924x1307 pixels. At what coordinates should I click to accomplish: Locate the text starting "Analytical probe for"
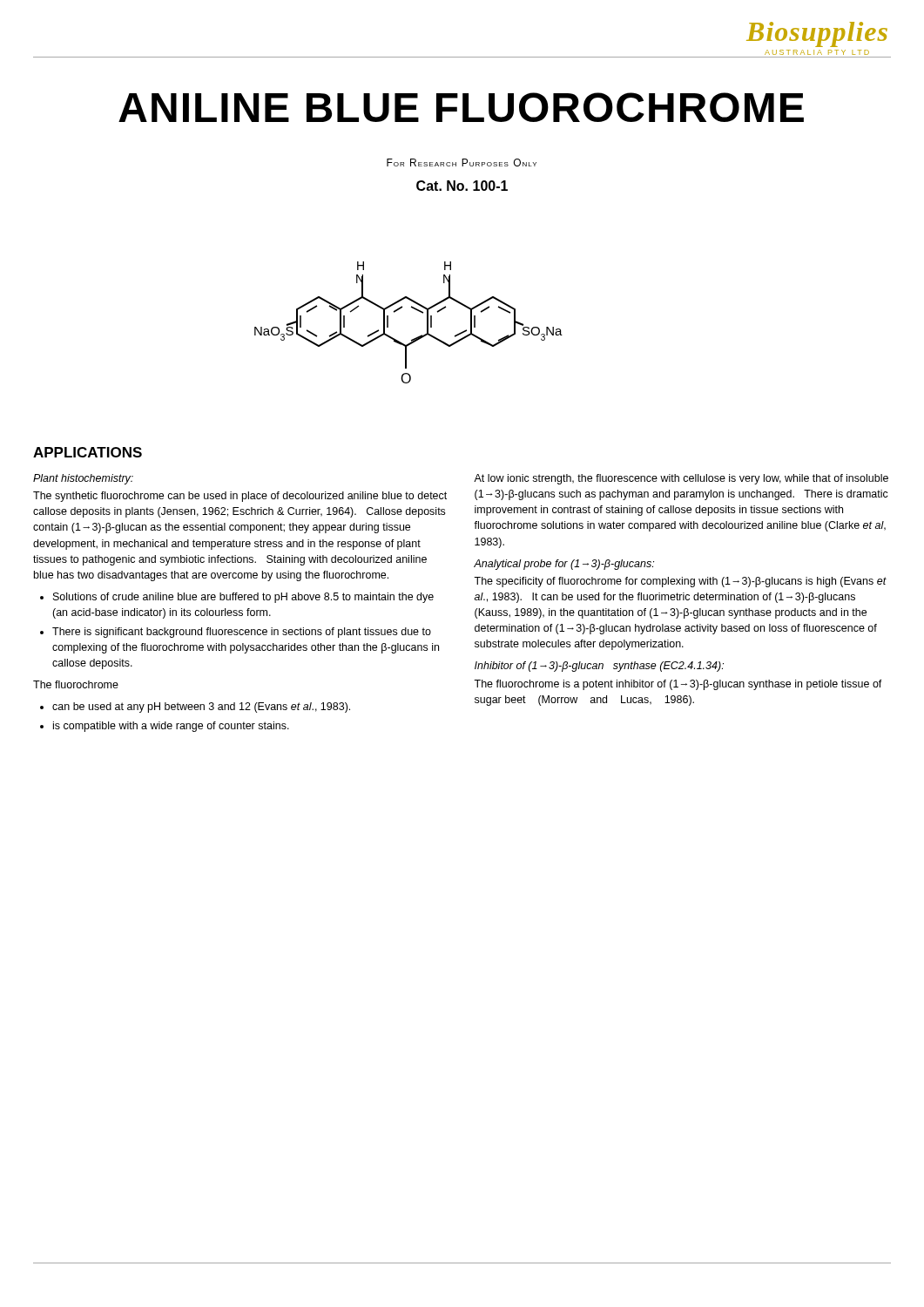pyautogui.click(x=683, y=604)
